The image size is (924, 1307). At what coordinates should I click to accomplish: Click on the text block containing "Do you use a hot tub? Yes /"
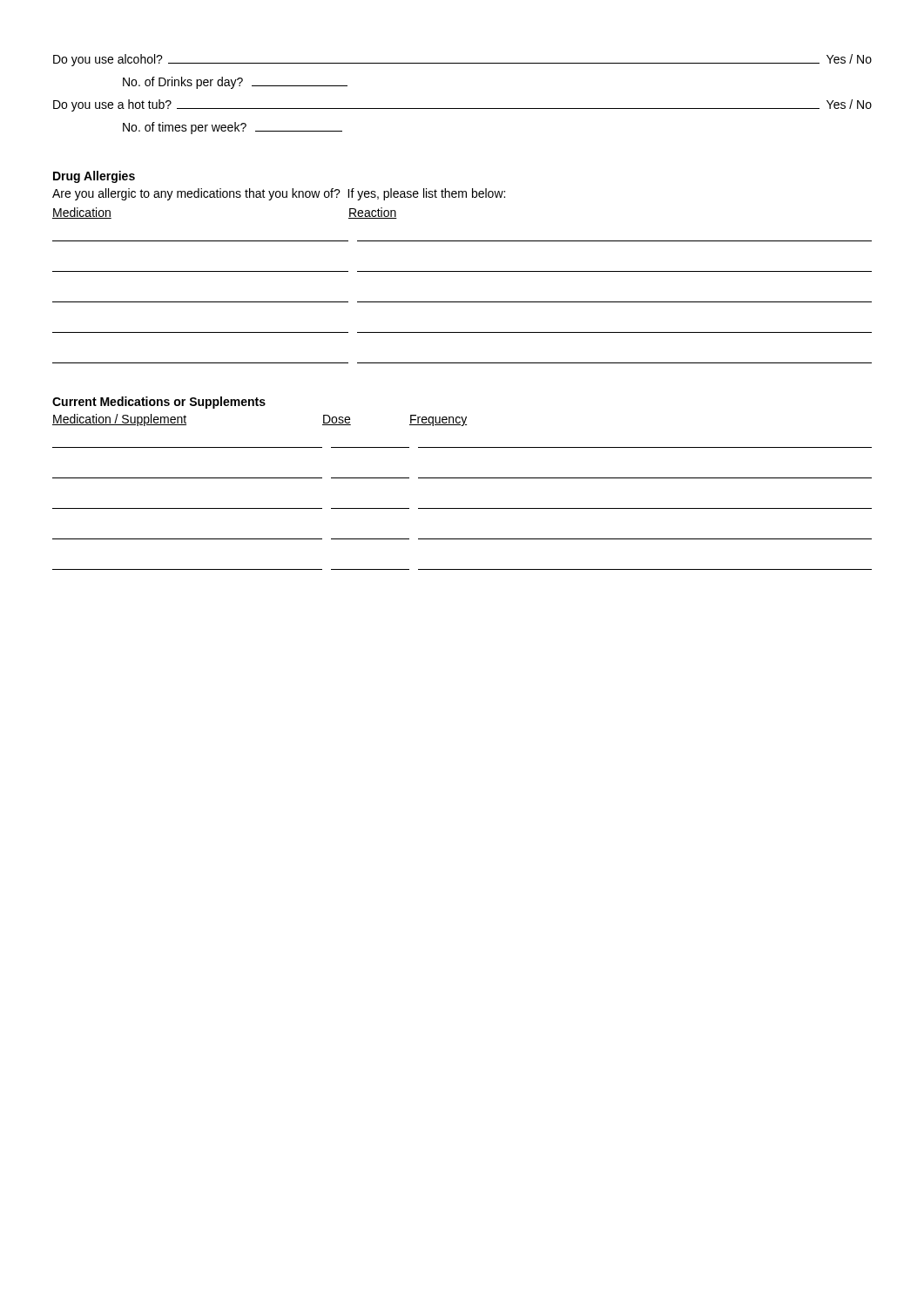(462, 105)
